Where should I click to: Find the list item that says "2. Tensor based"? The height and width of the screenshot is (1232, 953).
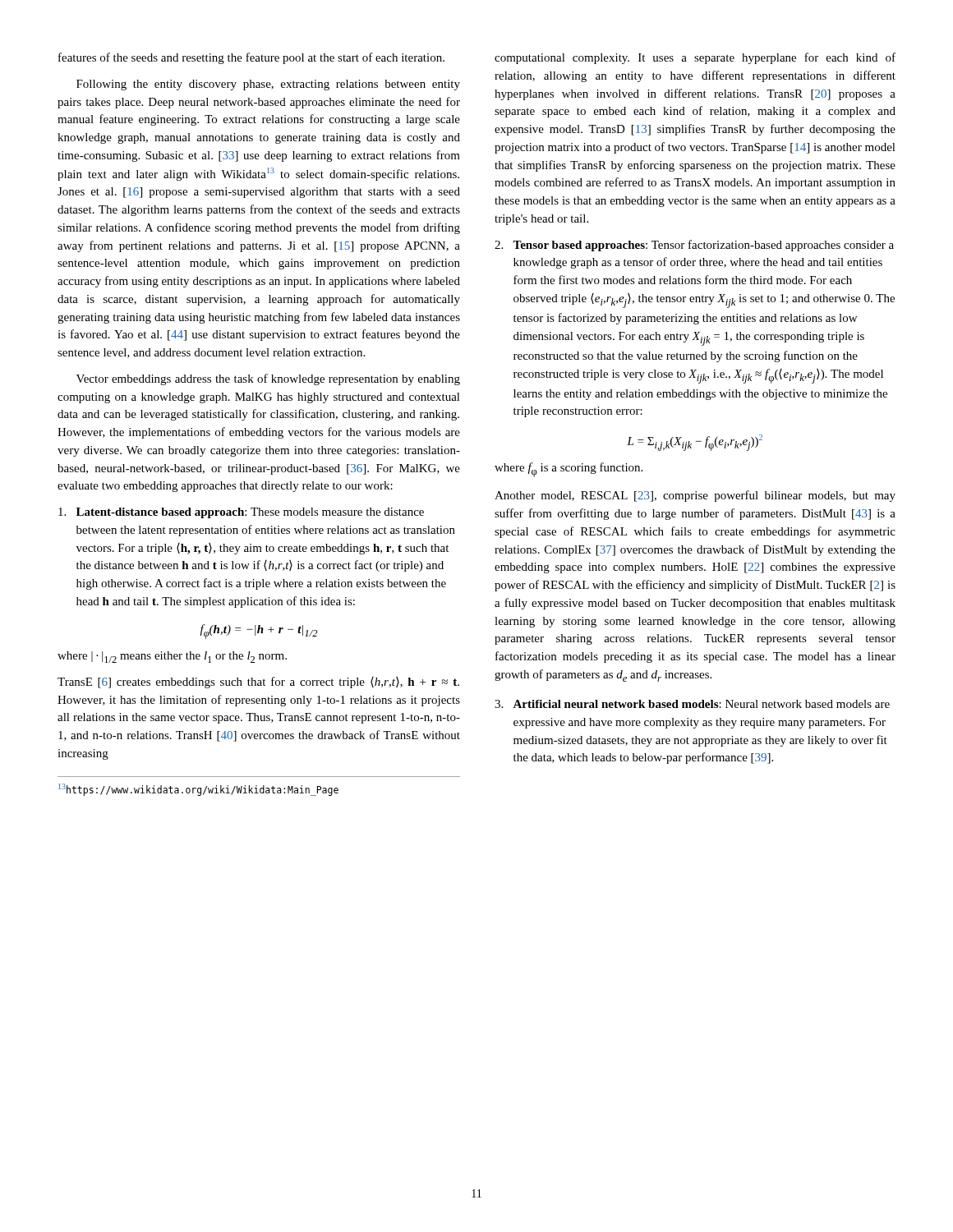(694, 246)
